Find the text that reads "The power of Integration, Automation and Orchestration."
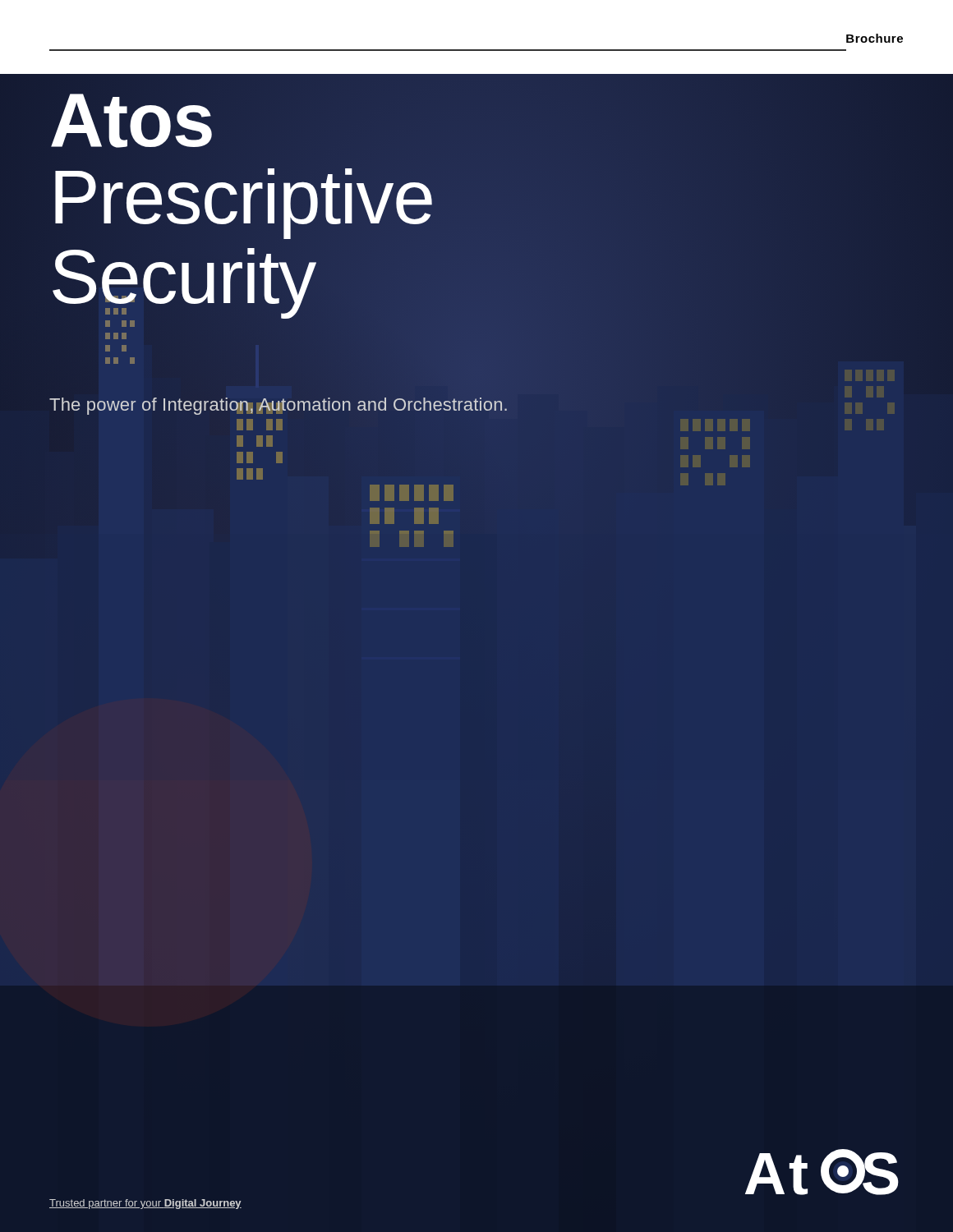 (x=279, y=405)
